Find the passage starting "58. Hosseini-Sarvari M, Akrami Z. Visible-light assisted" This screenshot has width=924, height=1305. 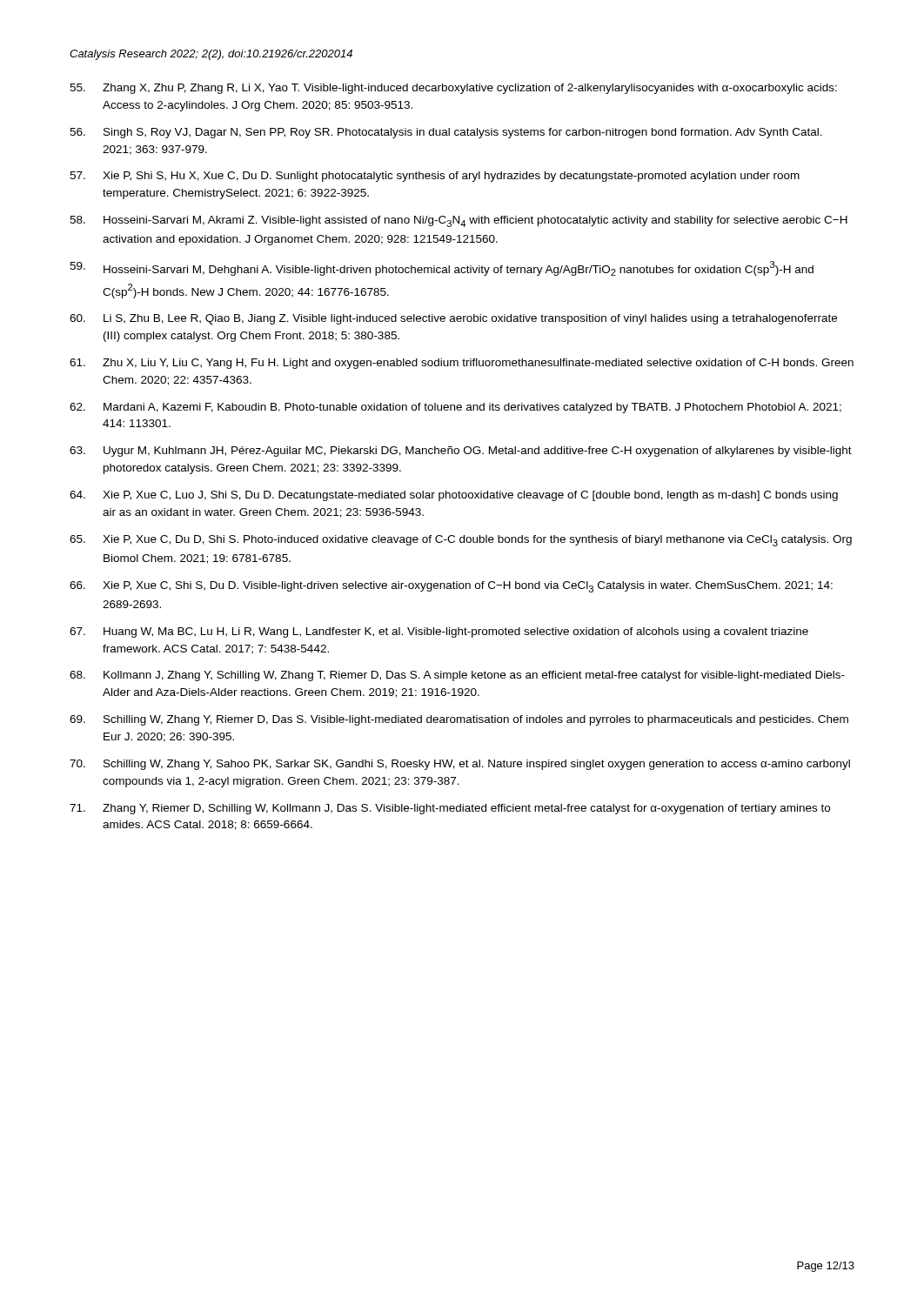tap(462, 230)
